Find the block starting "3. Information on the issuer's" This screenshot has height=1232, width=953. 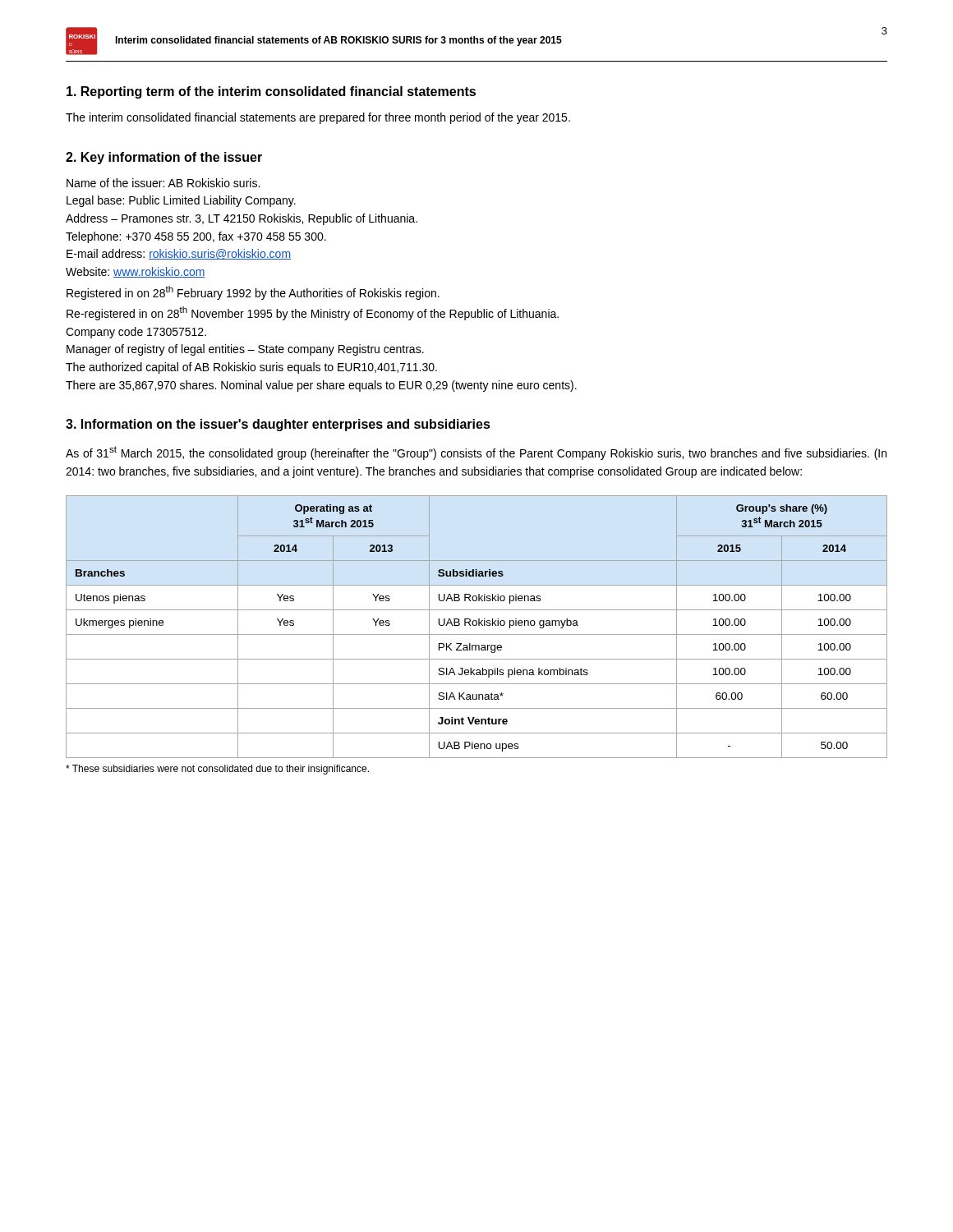click(278, 424)
